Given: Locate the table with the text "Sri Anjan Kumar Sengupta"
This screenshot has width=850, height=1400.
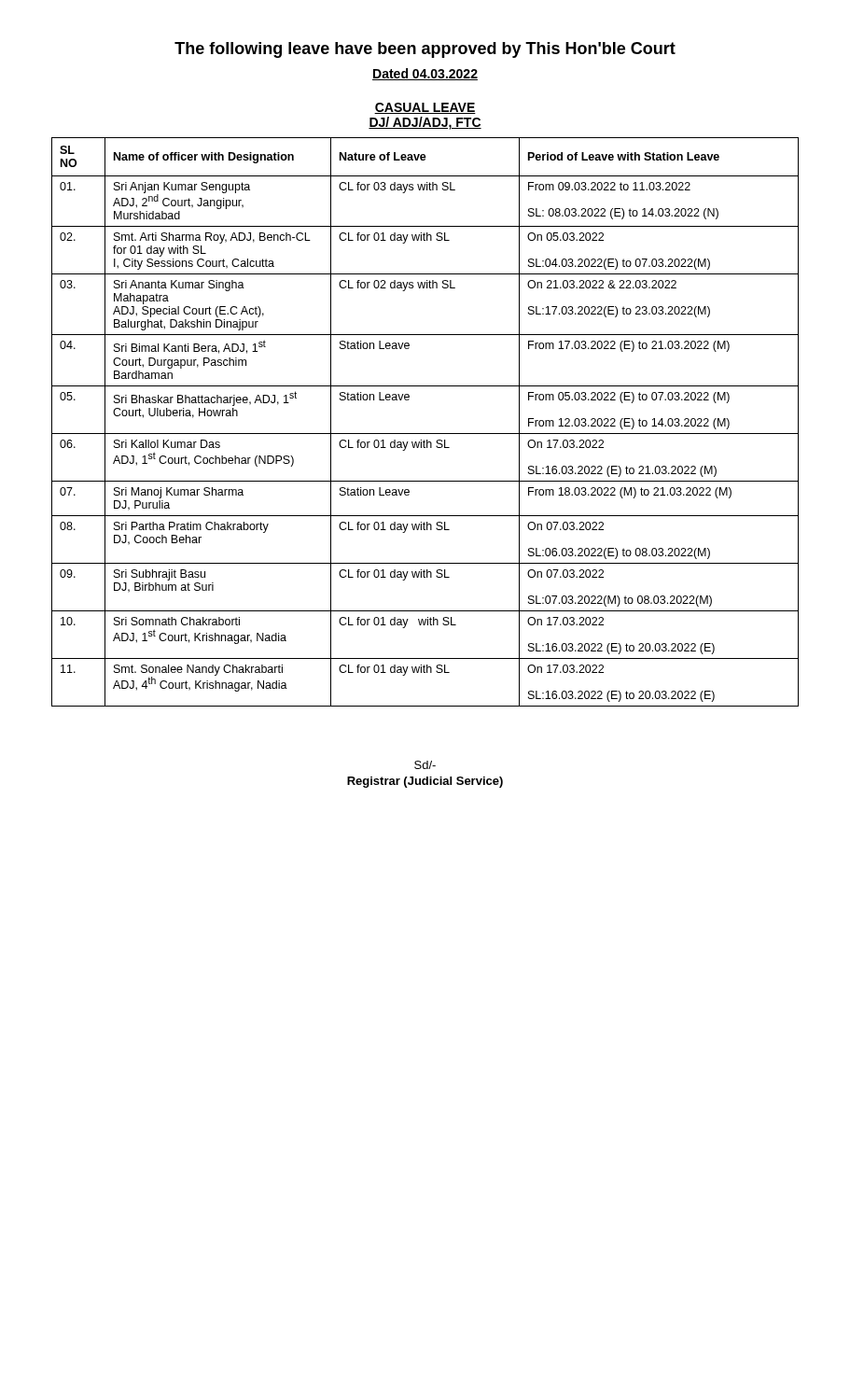Looking at the screenshot, I should 425,422.
